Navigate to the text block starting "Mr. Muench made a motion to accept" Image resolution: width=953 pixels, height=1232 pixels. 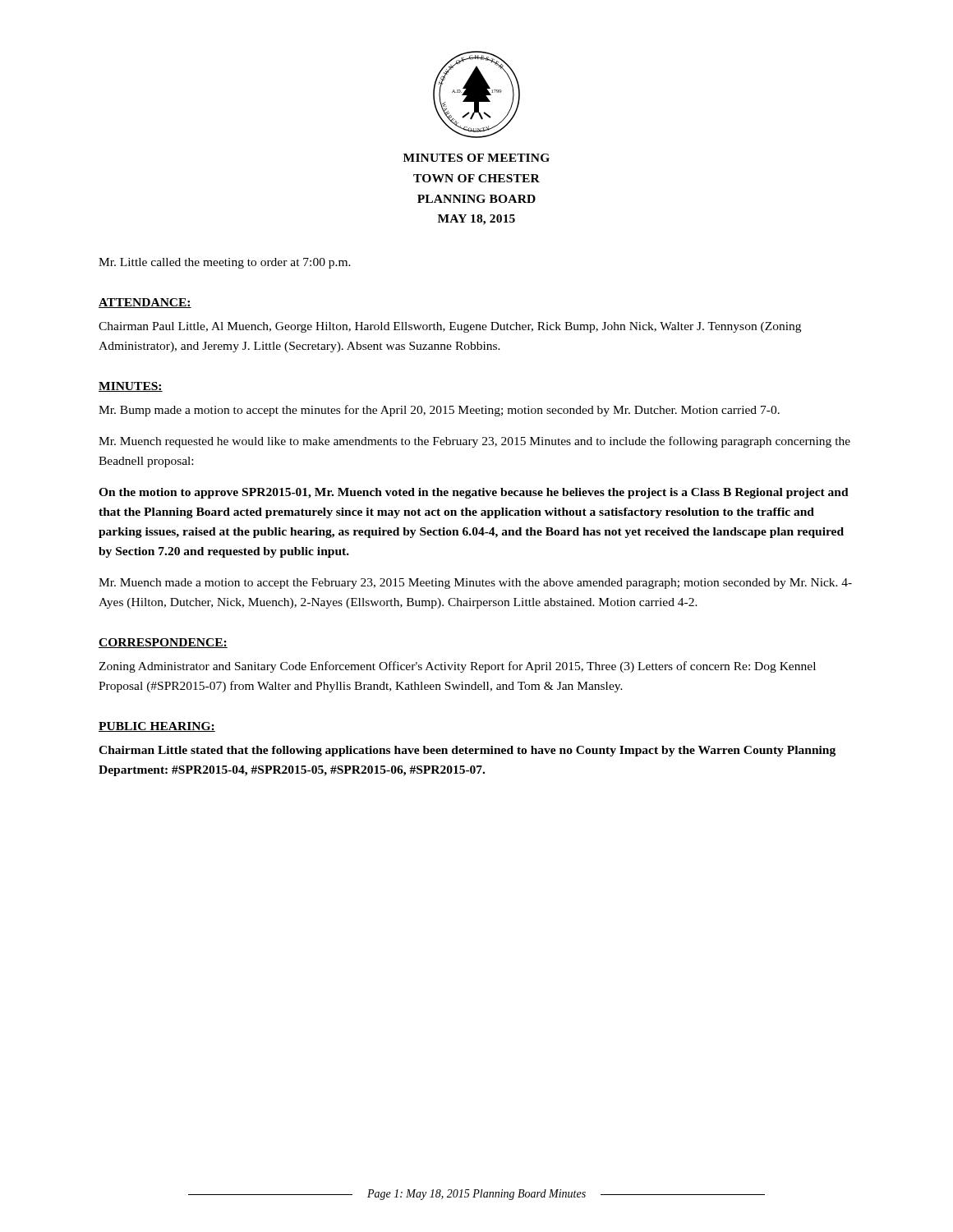coord(475,592)
